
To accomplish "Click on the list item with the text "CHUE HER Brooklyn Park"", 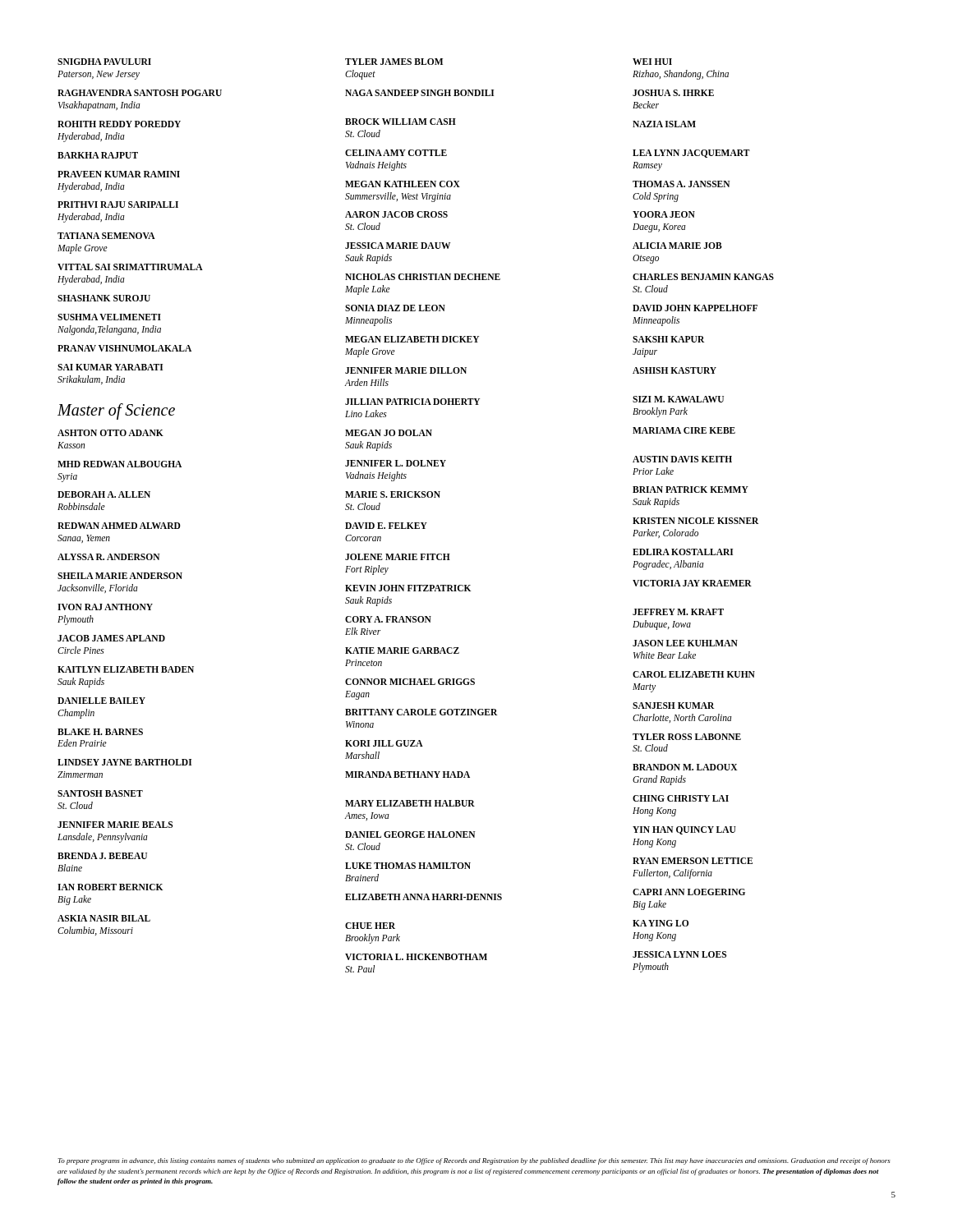I will click(x=370, y=926).
